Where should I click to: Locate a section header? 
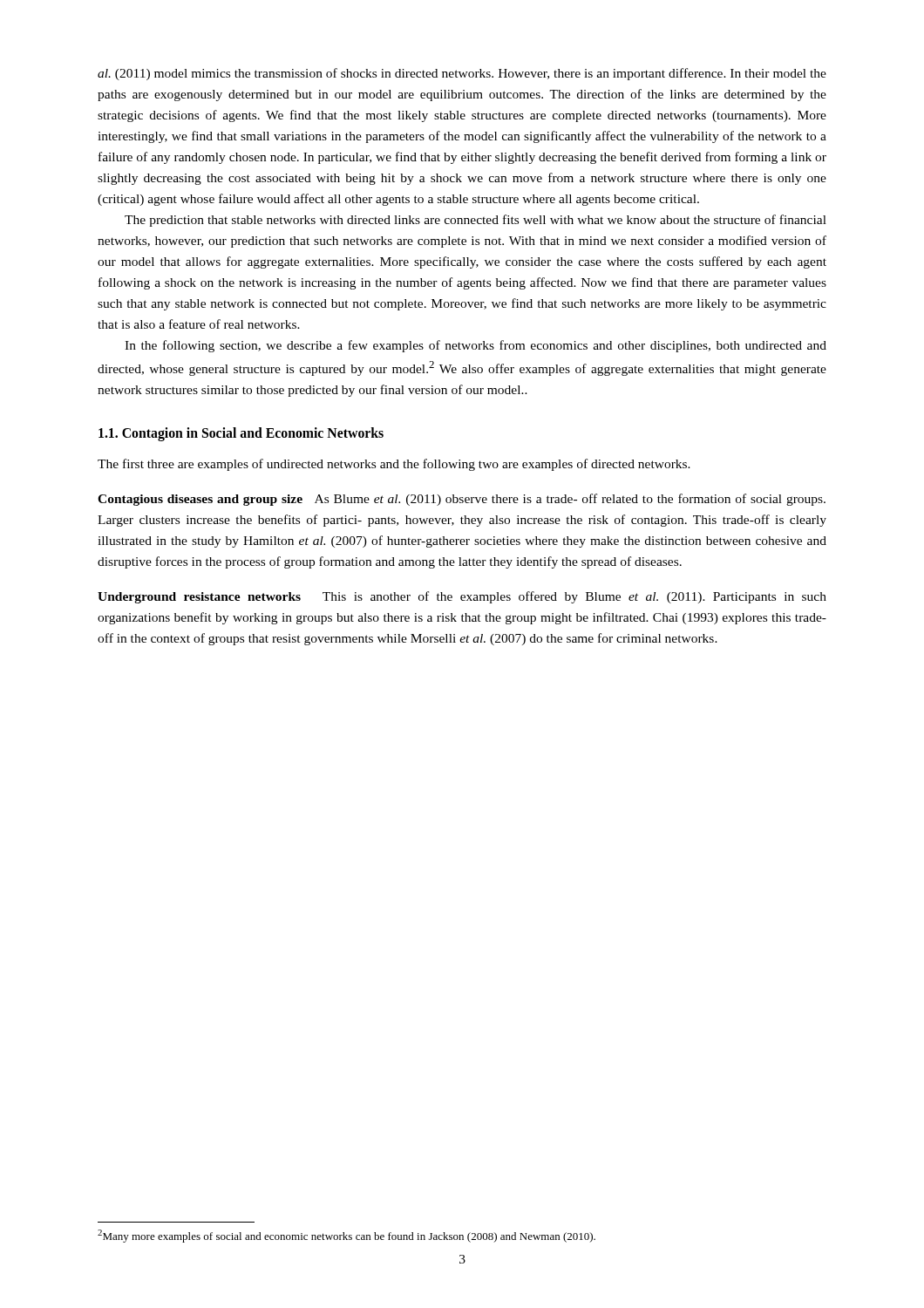(241, 433)
